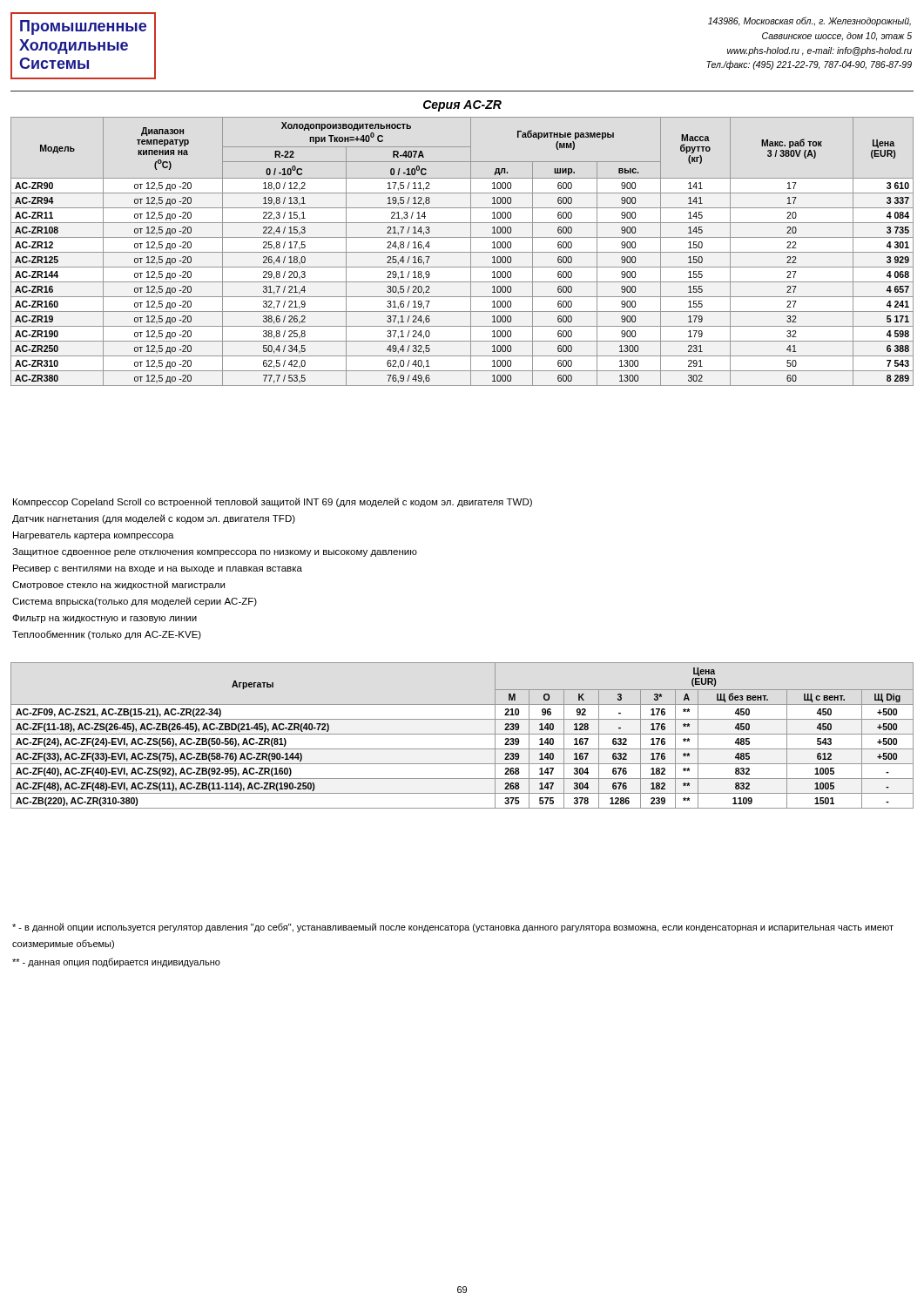Image resolution: width=924 pixels, height=1307 pixels.
Task: Locate the table with the text "62,5 / 42,0"
Action: click(462, 251)
